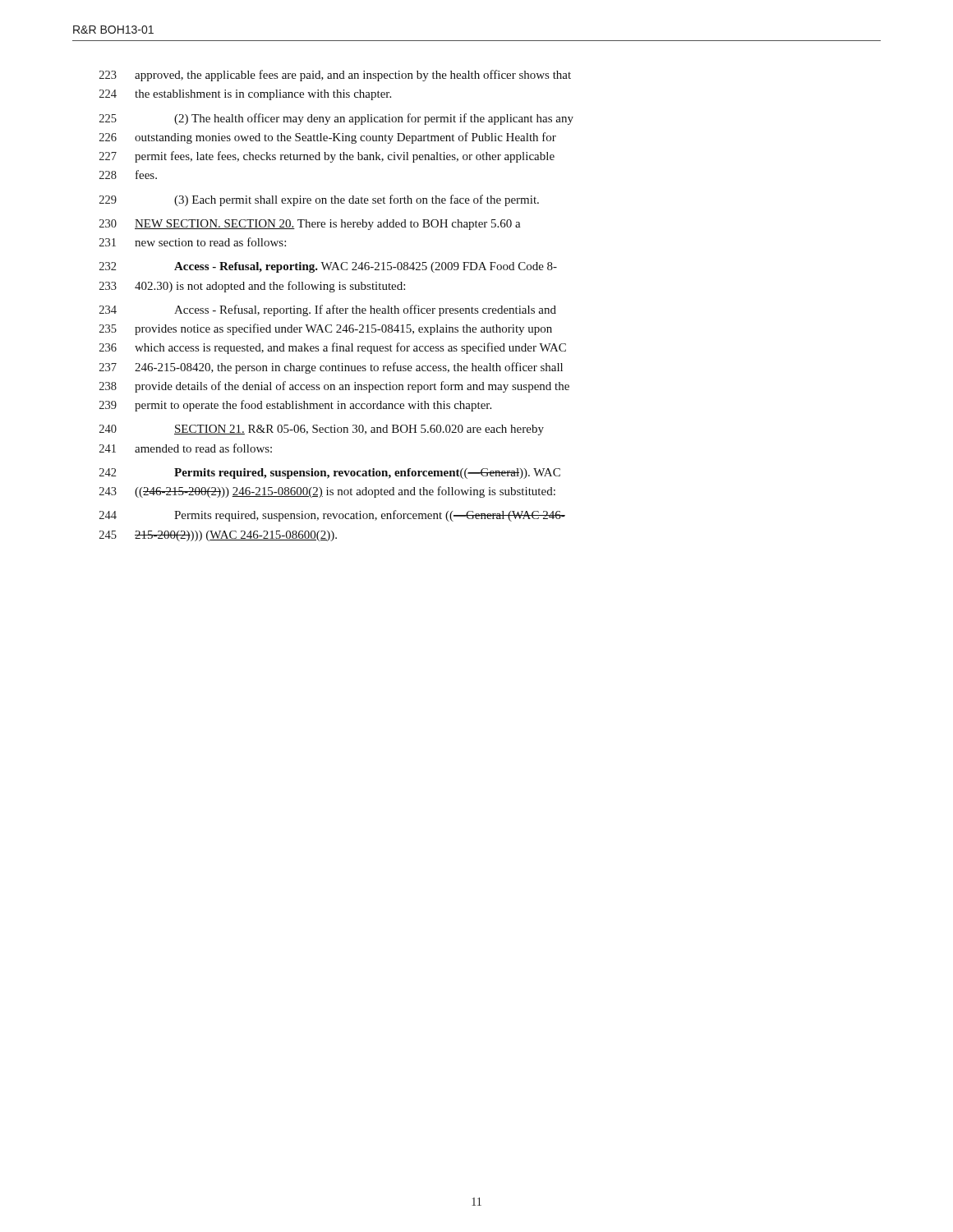Point to the element starting "240 SECTION 21."
Viewport: 953px width, 1232px height.
coord(476,429)
